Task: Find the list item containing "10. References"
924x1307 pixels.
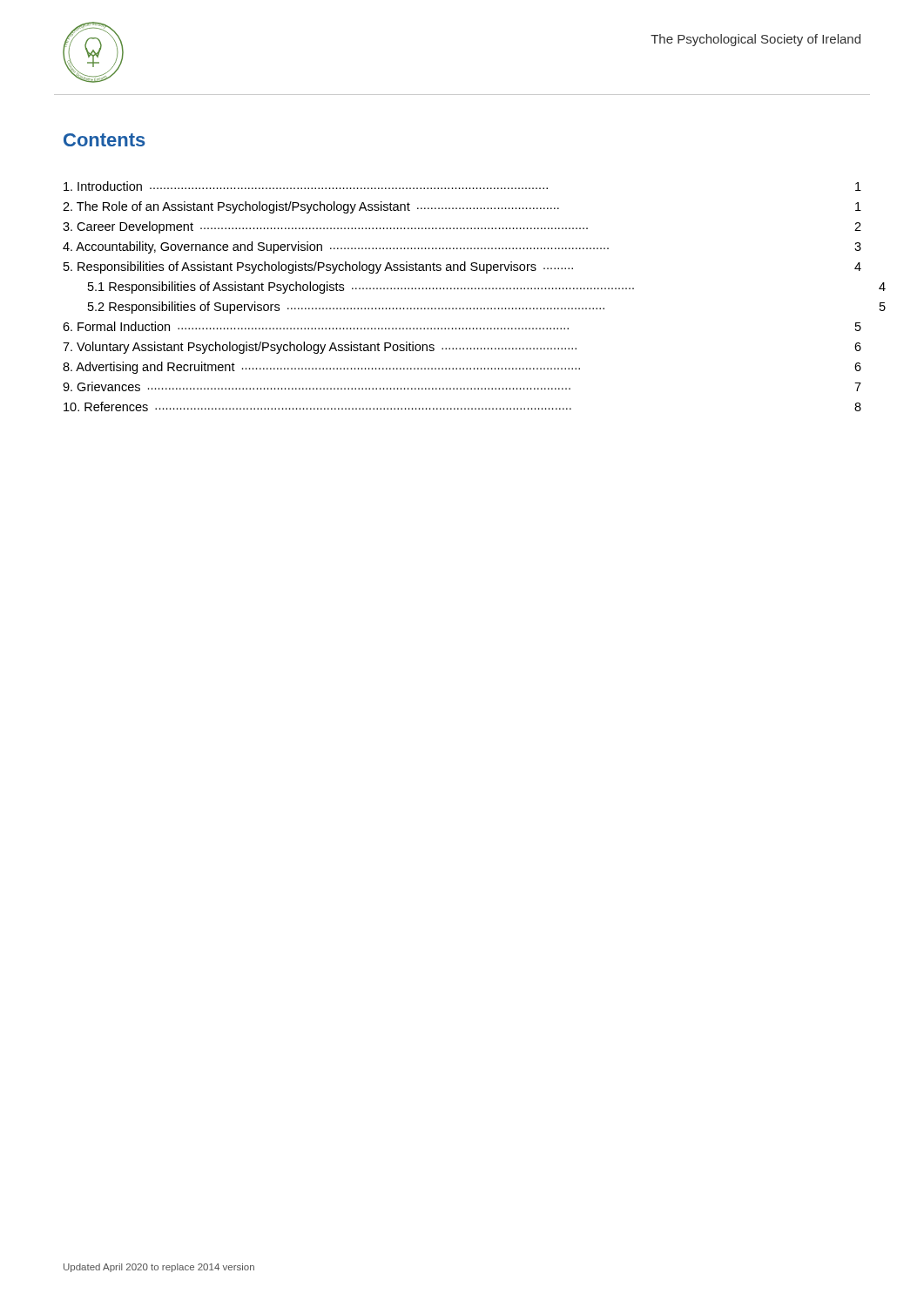Action: 462,407
